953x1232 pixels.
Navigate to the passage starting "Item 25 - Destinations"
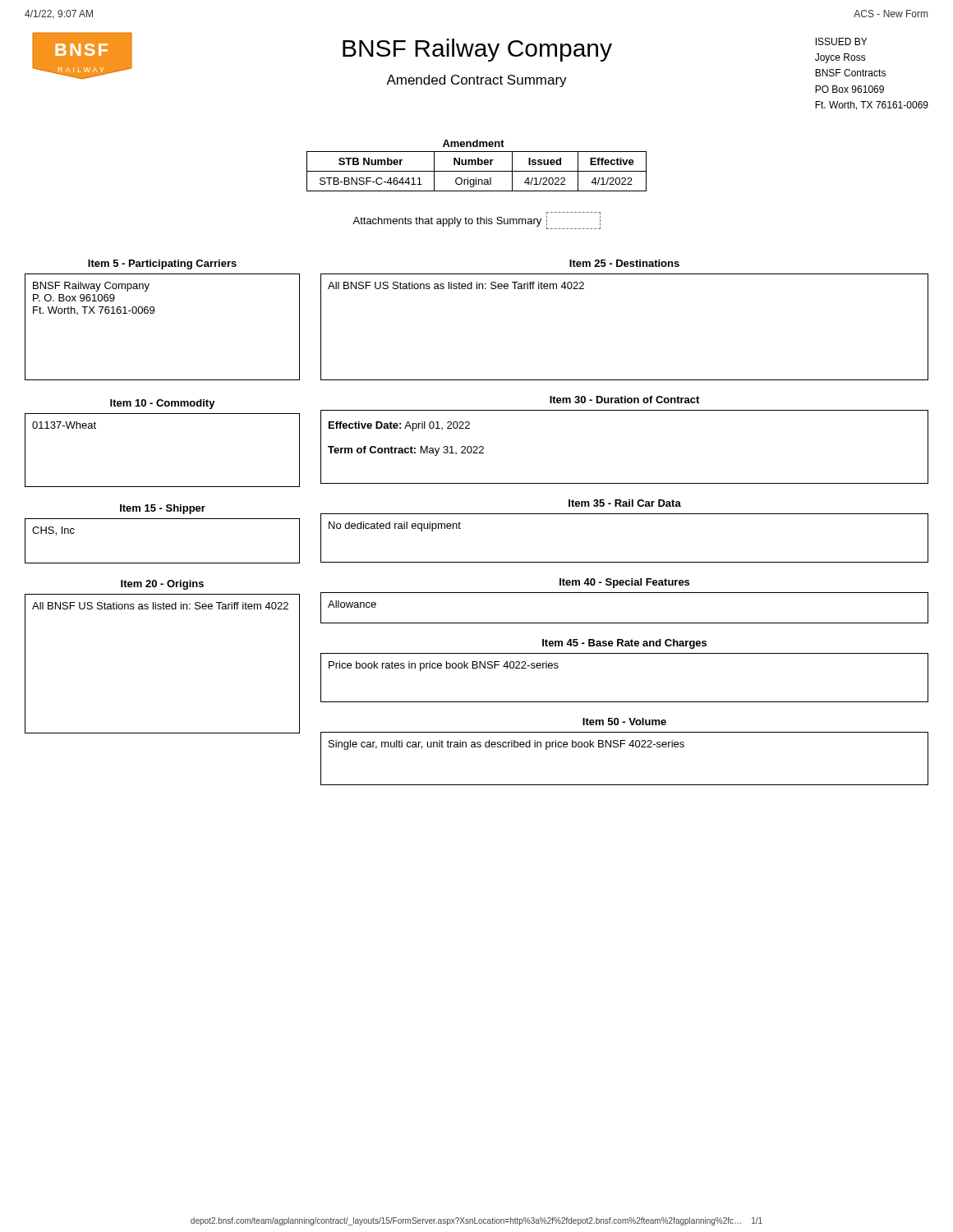pyautogui.click(x=624, y=263)
